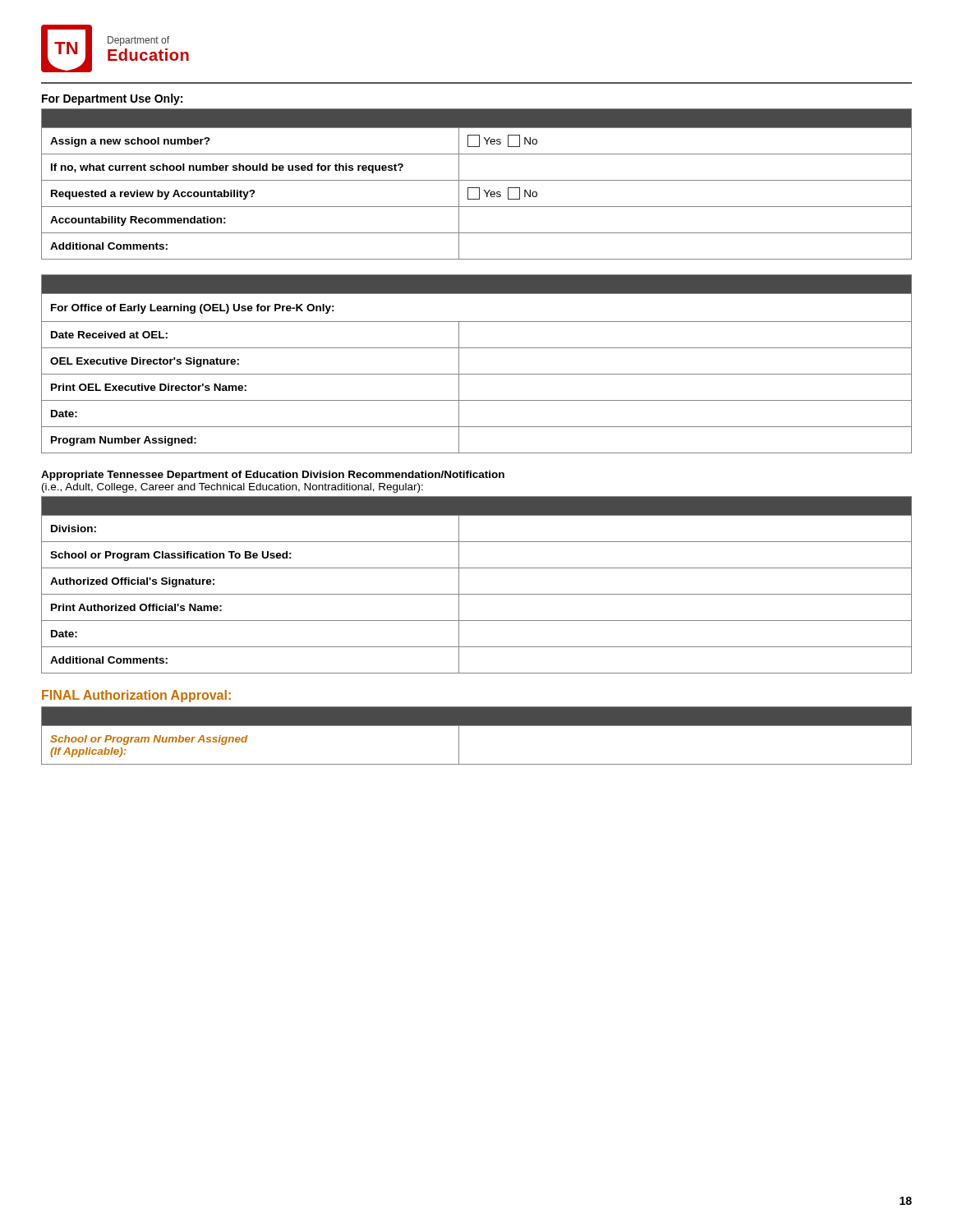Locate the passage starting "For Department Use Only:"
This screenshot has width=953, height=1232.
pyautogui.click(x=112, y=99)
